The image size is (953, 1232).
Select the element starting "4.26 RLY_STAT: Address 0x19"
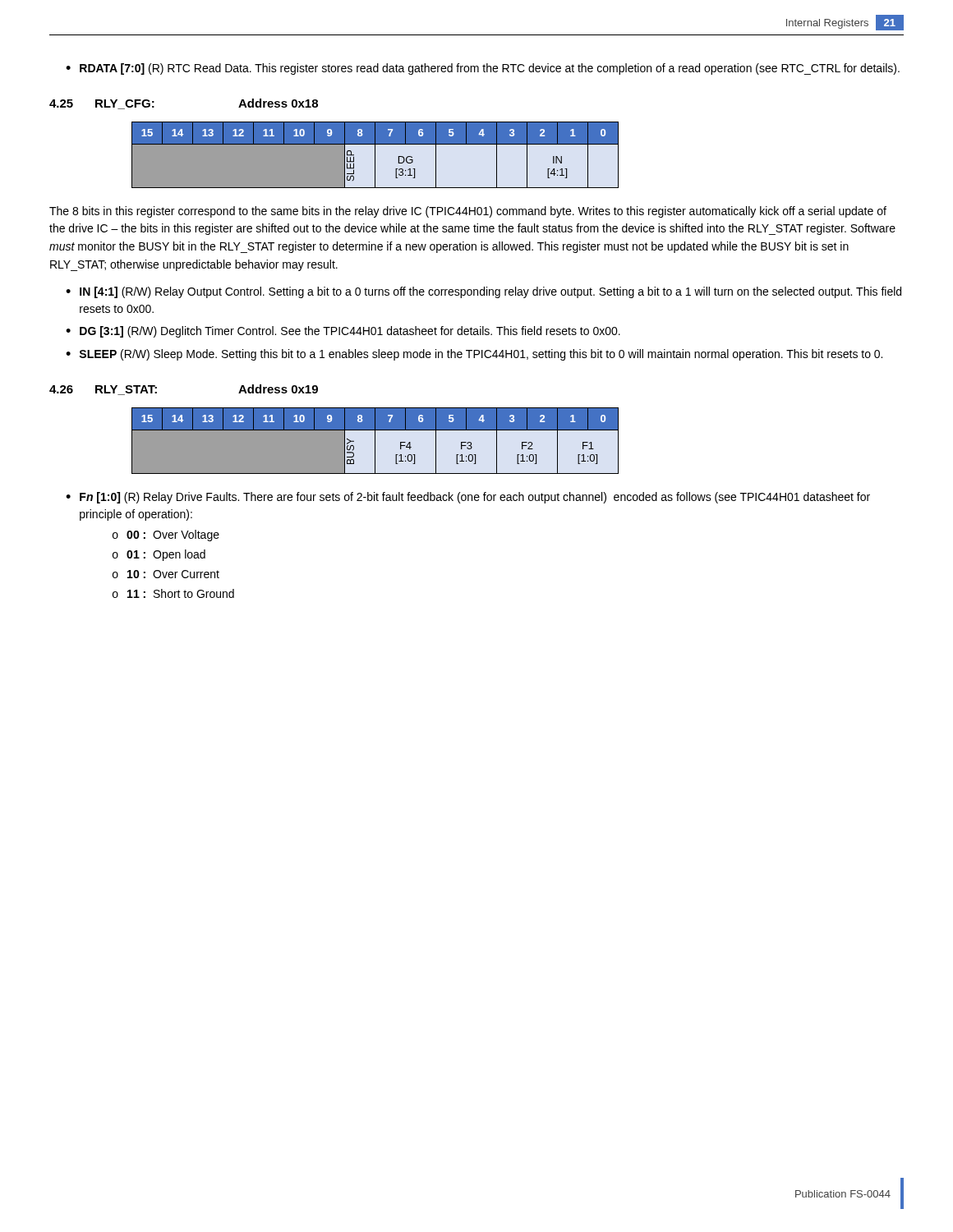(67, 390)
